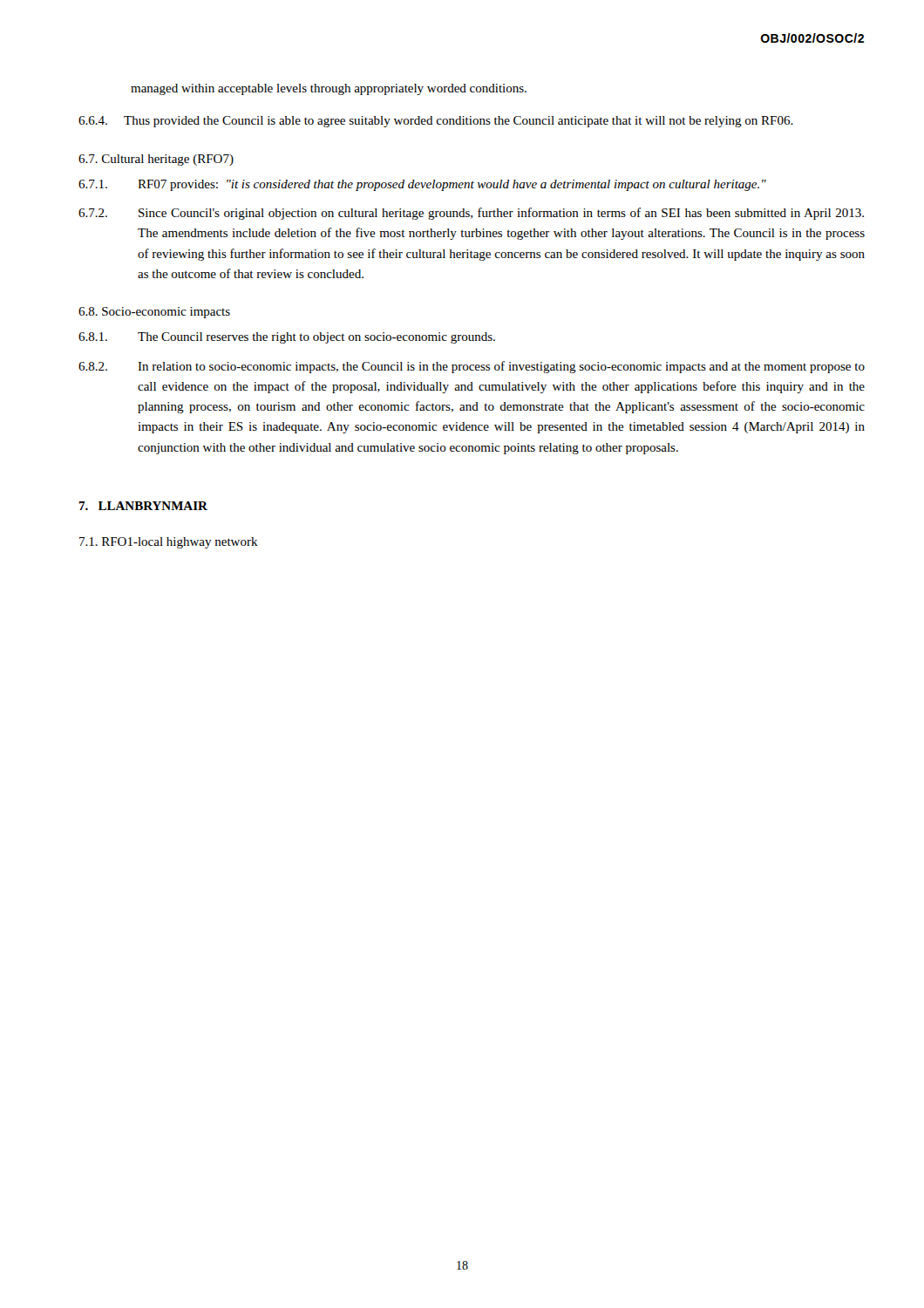Locate the list item that reads "6.6.4. Thus provided"
The image size is (924, 1308).
point(472,121)
